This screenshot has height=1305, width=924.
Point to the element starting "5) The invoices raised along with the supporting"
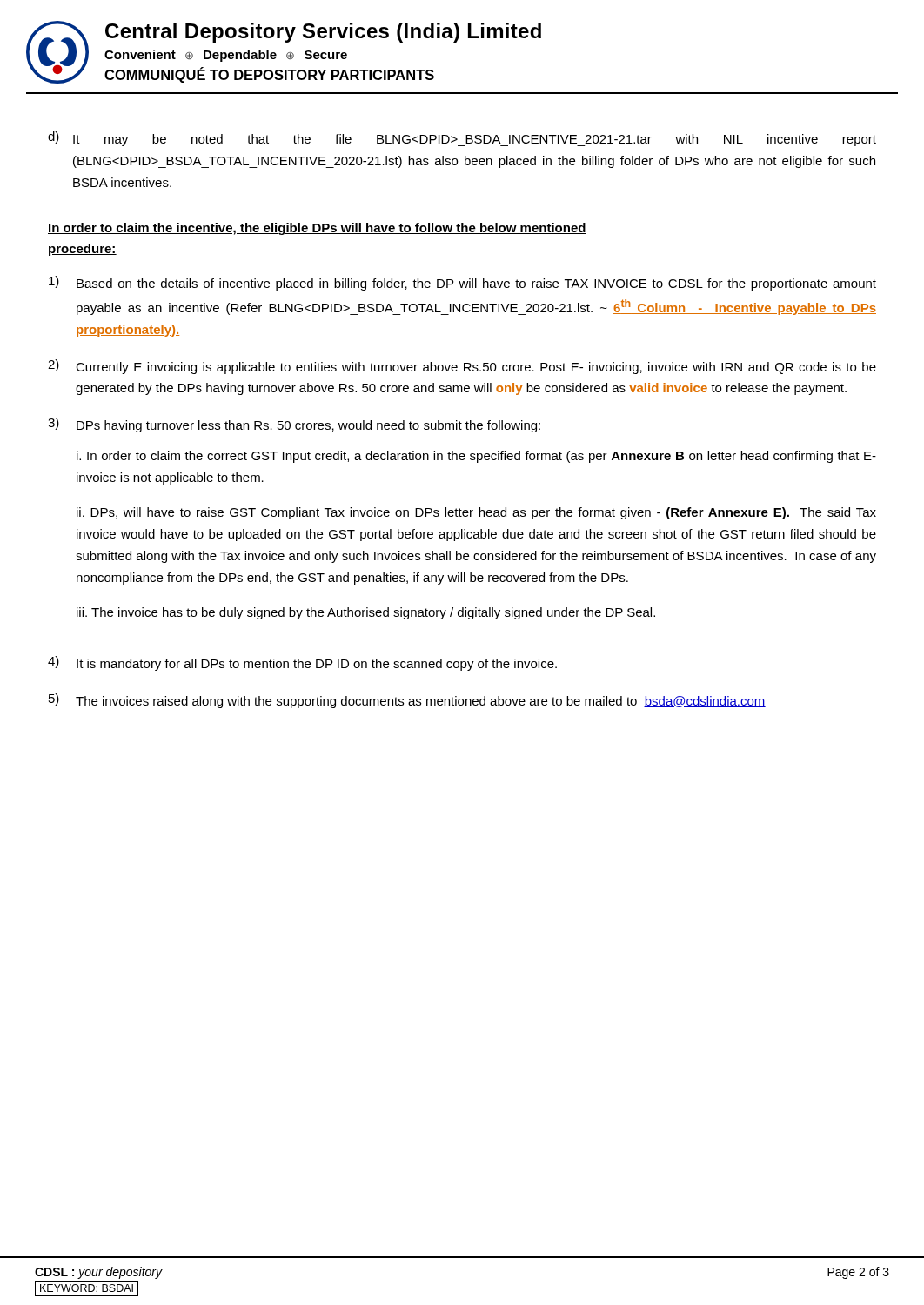point(462,701)
